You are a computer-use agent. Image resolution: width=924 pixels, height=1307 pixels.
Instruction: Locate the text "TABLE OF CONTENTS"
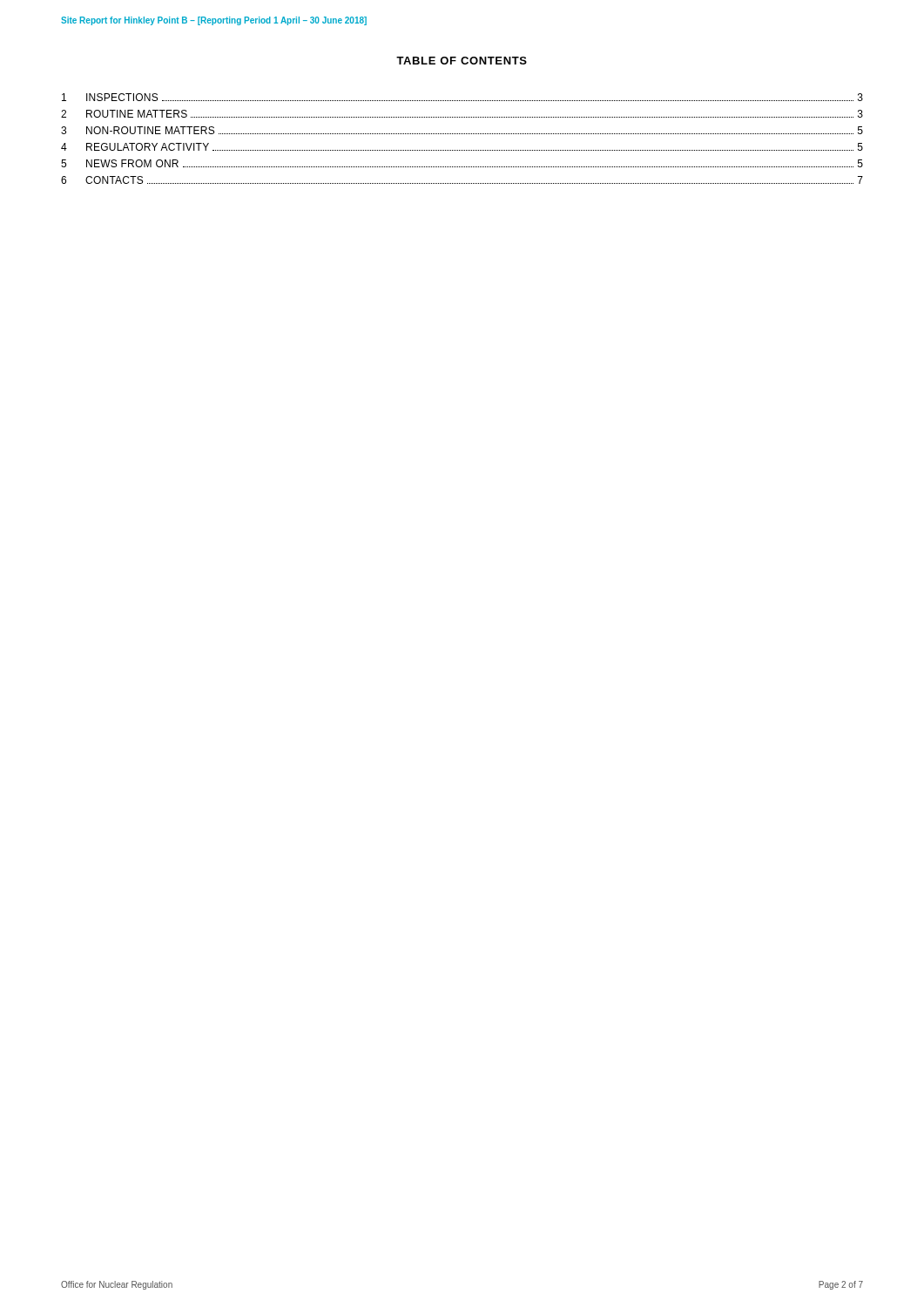tap(462, 61)
